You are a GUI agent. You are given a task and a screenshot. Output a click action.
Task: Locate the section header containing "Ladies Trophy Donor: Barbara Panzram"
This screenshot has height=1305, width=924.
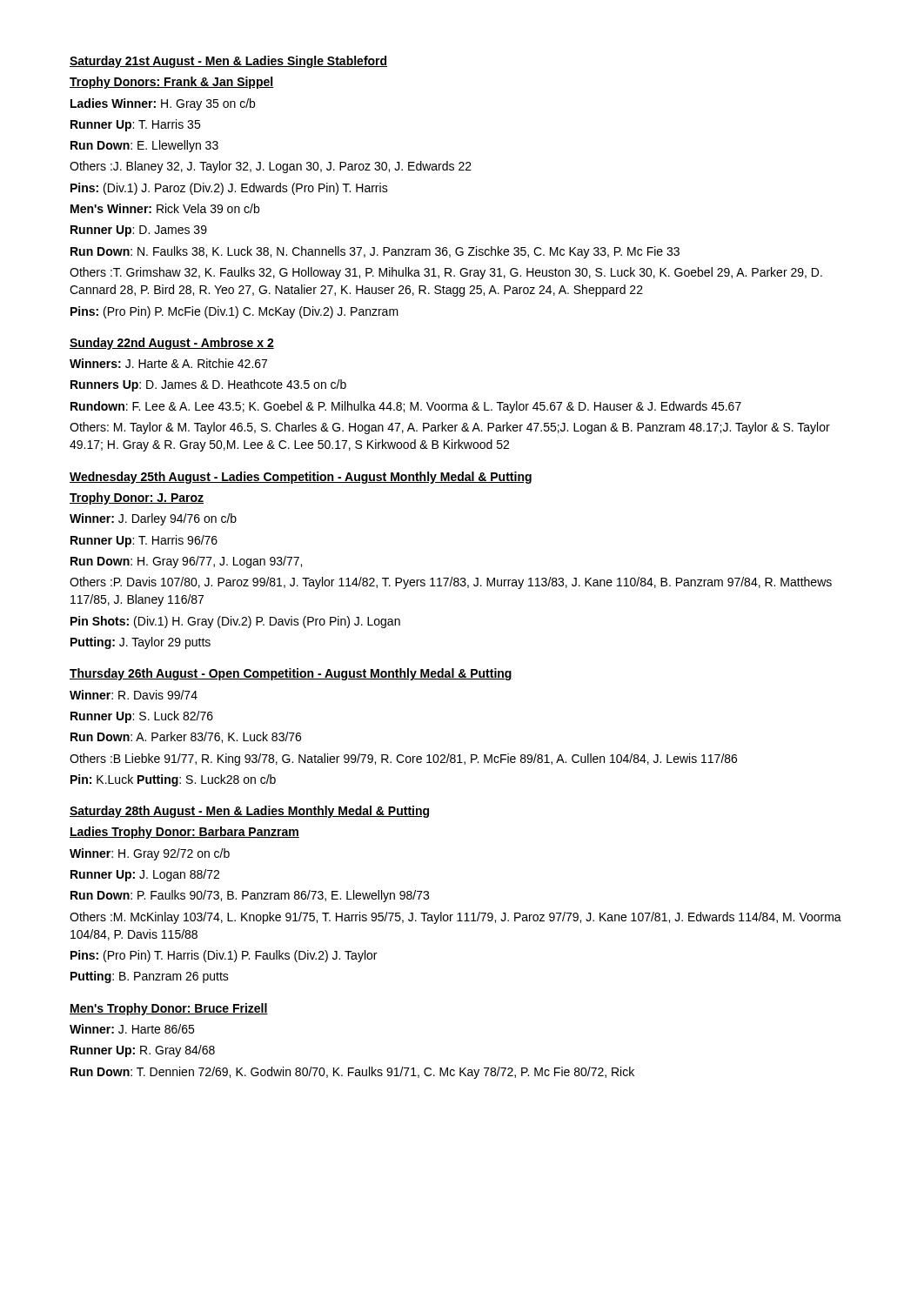coord(184,833)
